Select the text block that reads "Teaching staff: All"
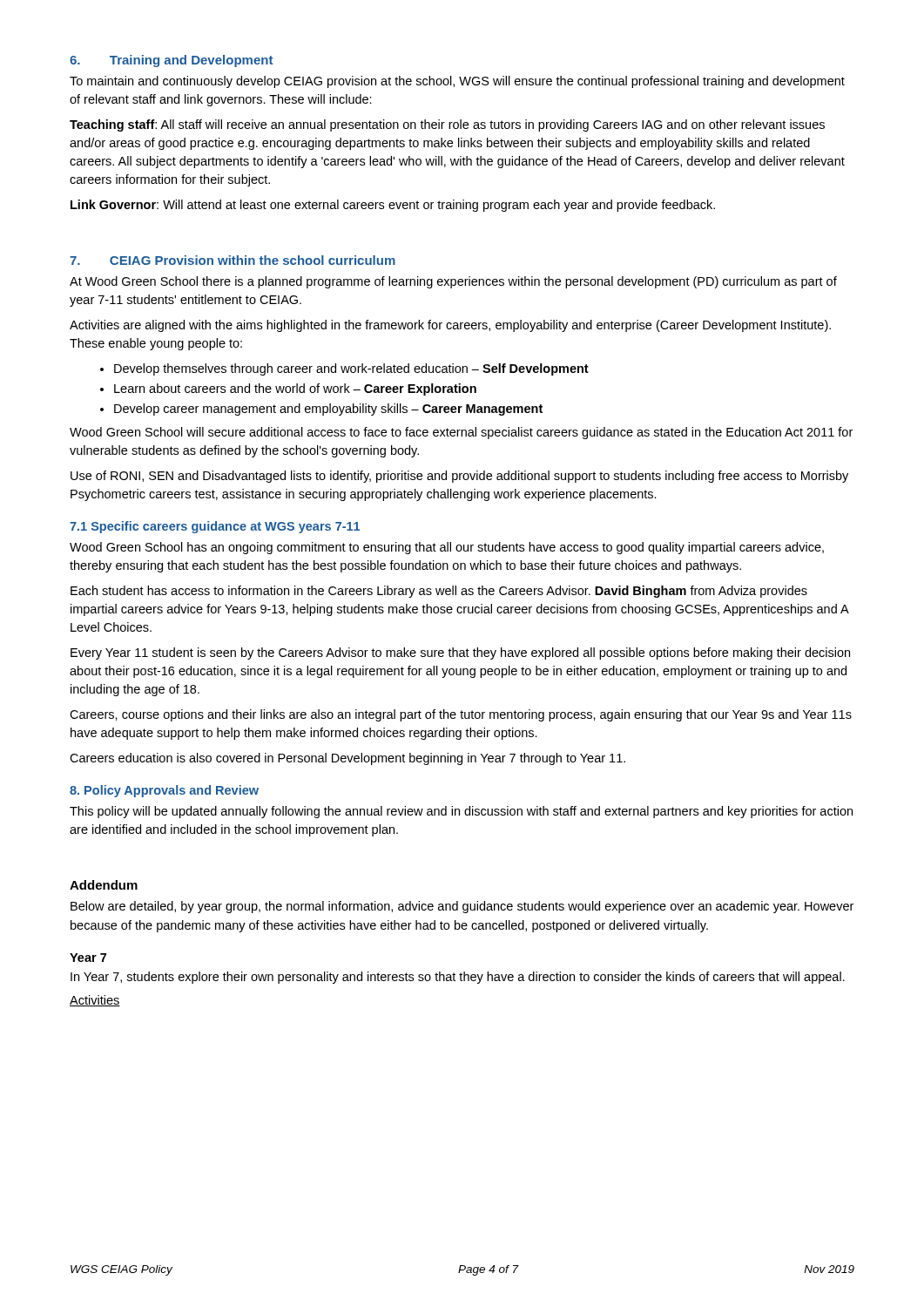The image size is (924, 1307). 462,153
